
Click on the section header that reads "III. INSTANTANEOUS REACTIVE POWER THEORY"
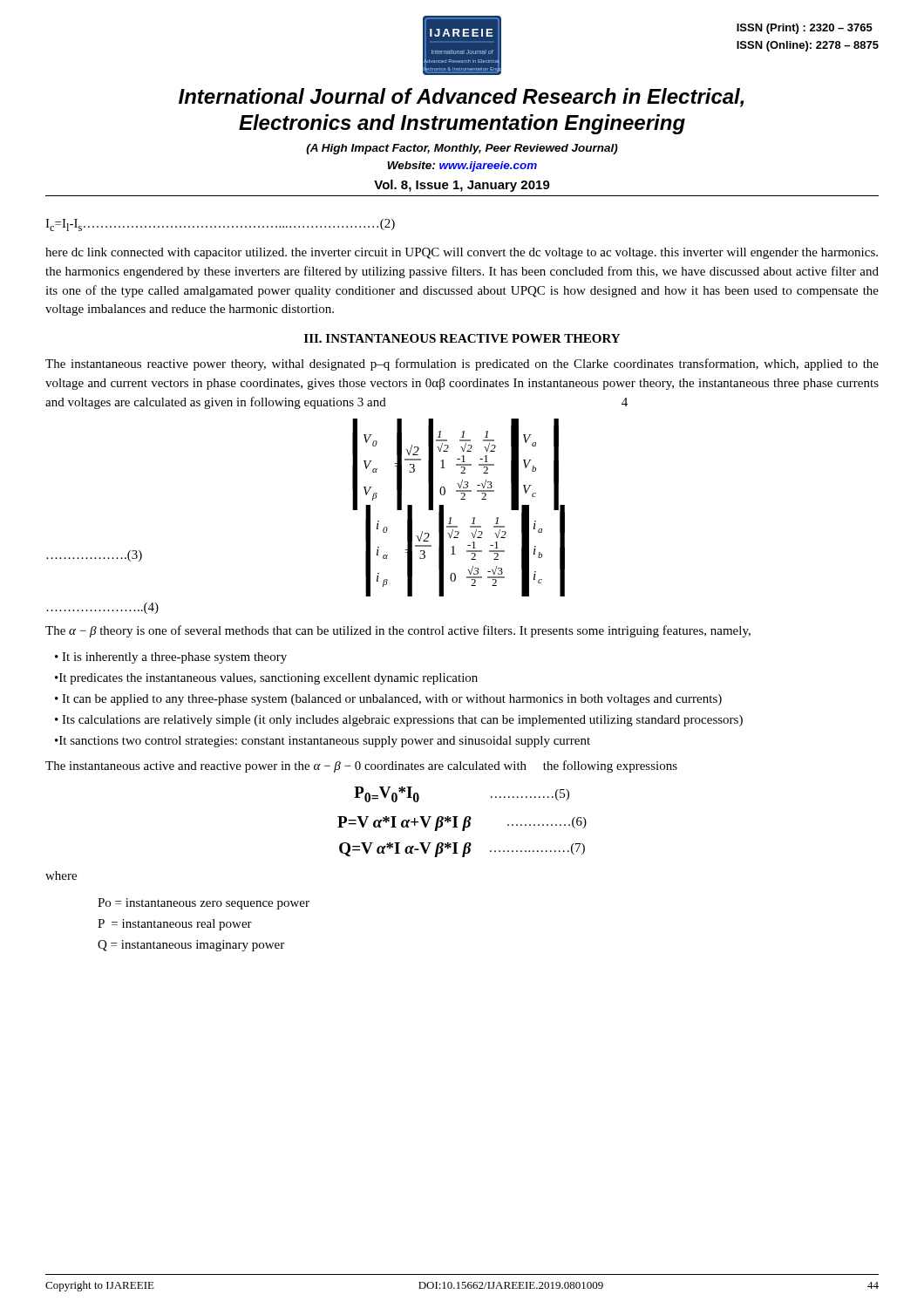462,338
